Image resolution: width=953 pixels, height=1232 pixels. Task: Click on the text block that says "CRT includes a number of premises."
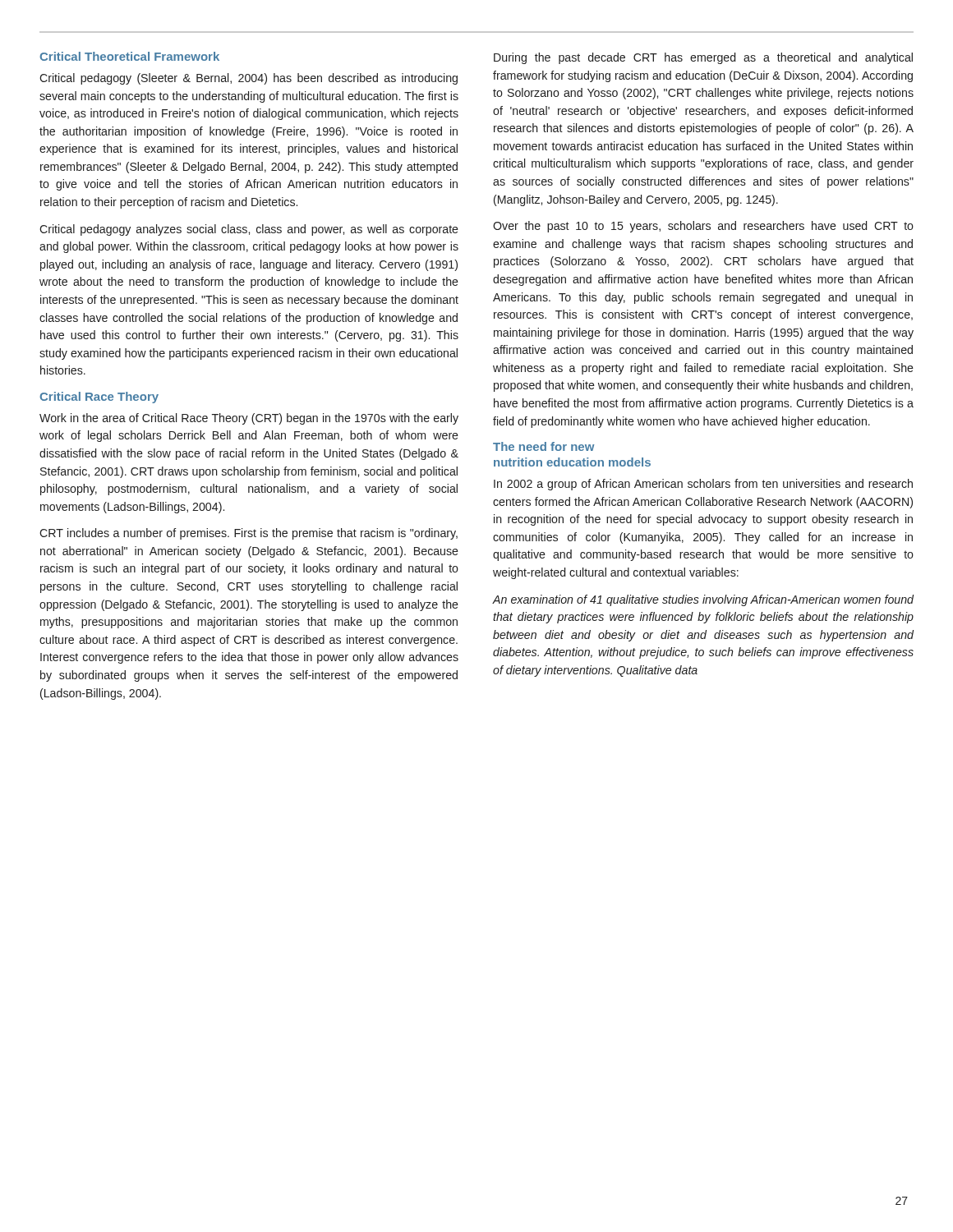pyautogui.click(x=249, y=614)
